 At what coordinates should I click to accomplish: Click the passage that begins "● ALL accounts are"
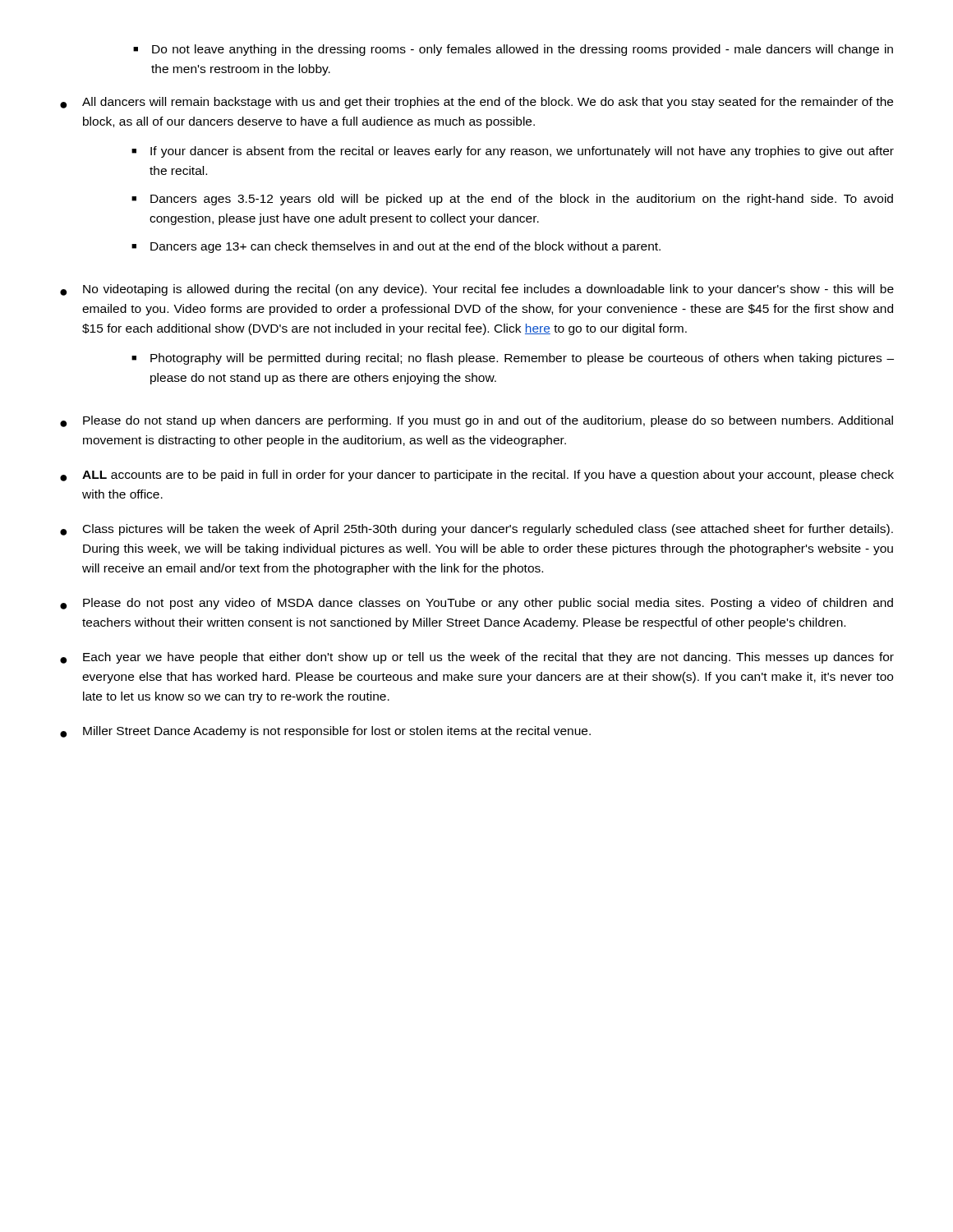pyautogui.click(x=476, y=485)
